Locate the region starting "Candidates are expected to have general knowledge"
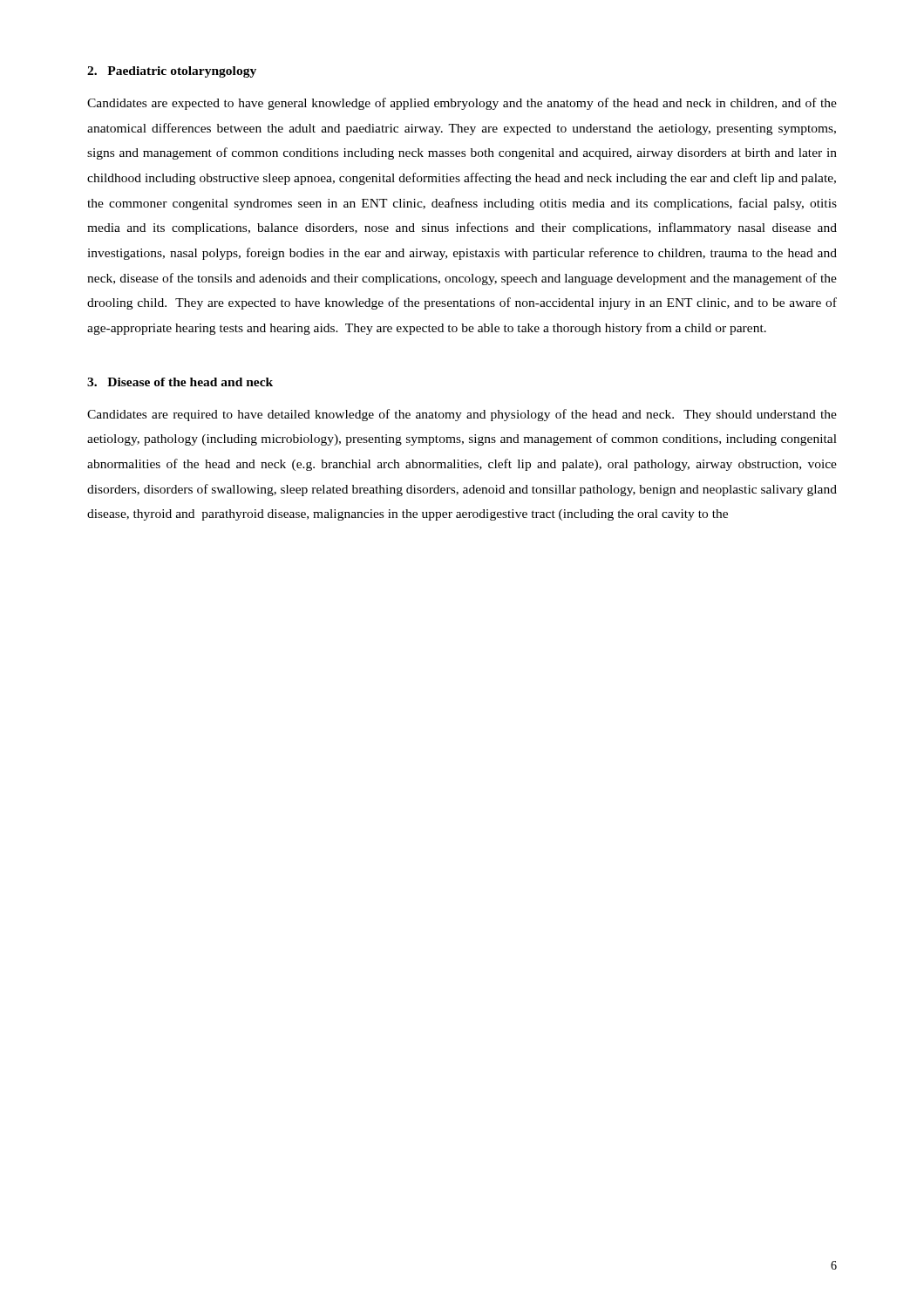The height and width of the screenshot is (1308, 924). tap(462, 215)
